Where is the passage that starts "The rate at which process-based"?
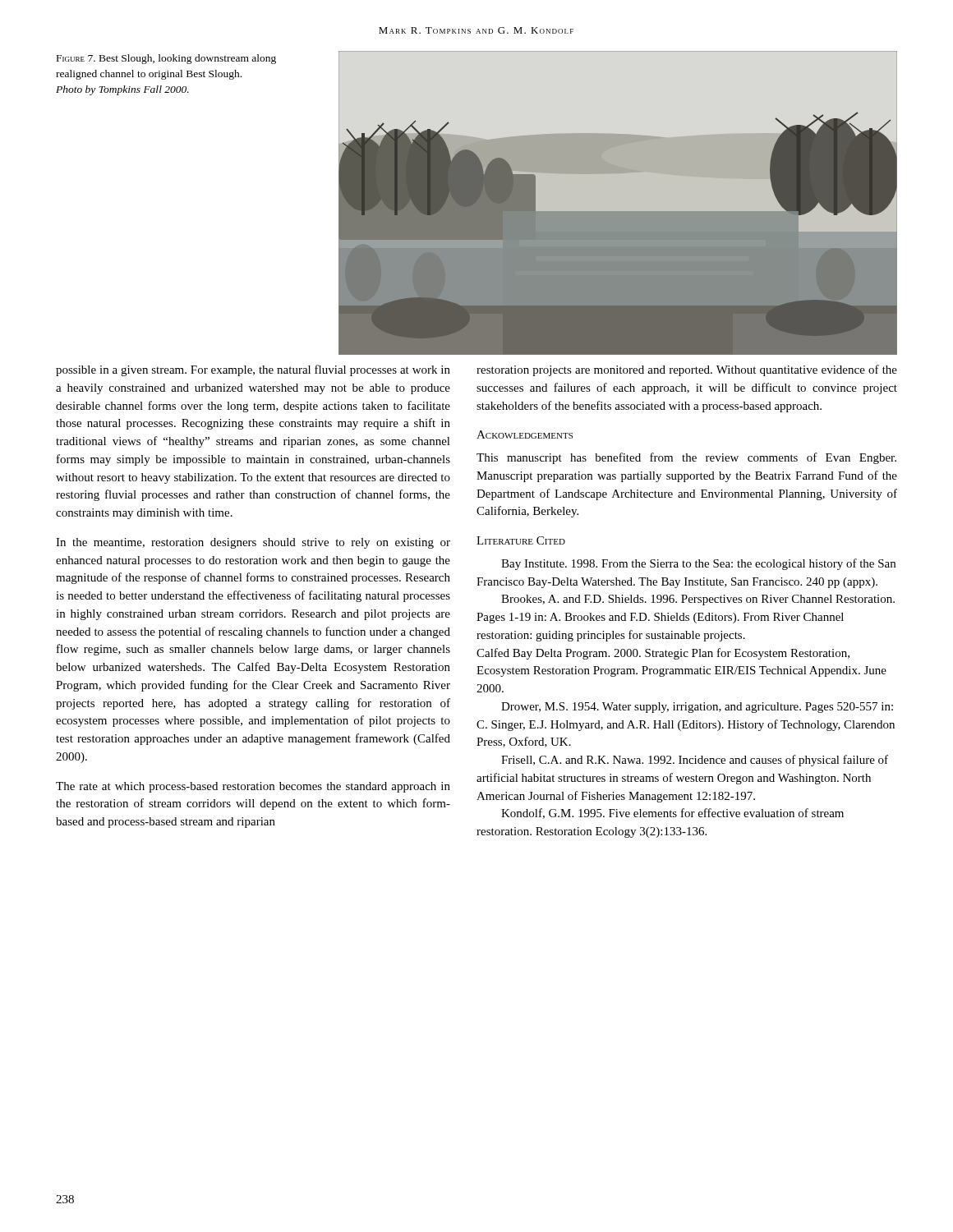Image resolution: width=953 pixels, height=1232 pixels. [253, 804]
